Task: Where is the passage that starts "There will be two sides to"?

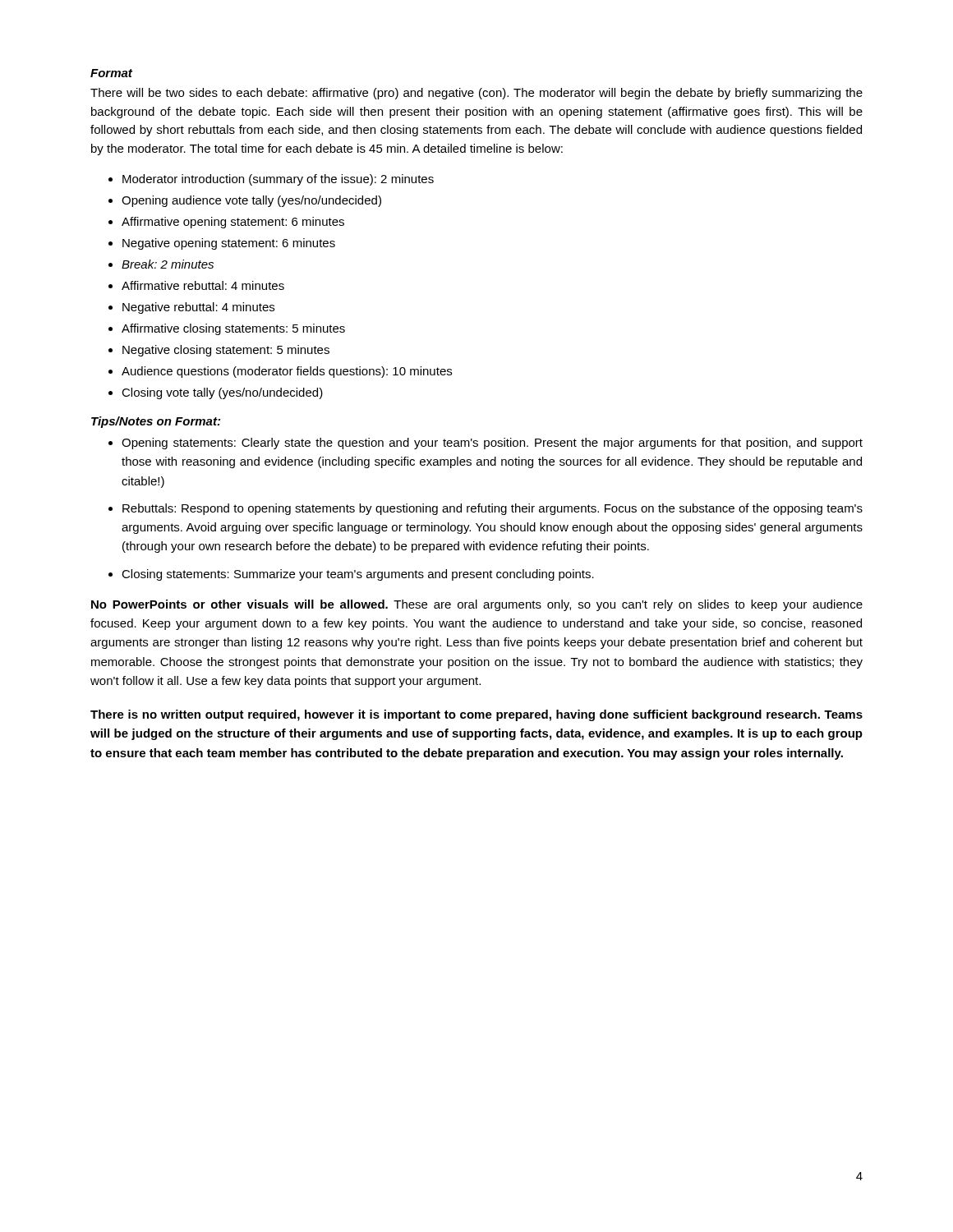Action: (x=476, y=120)
